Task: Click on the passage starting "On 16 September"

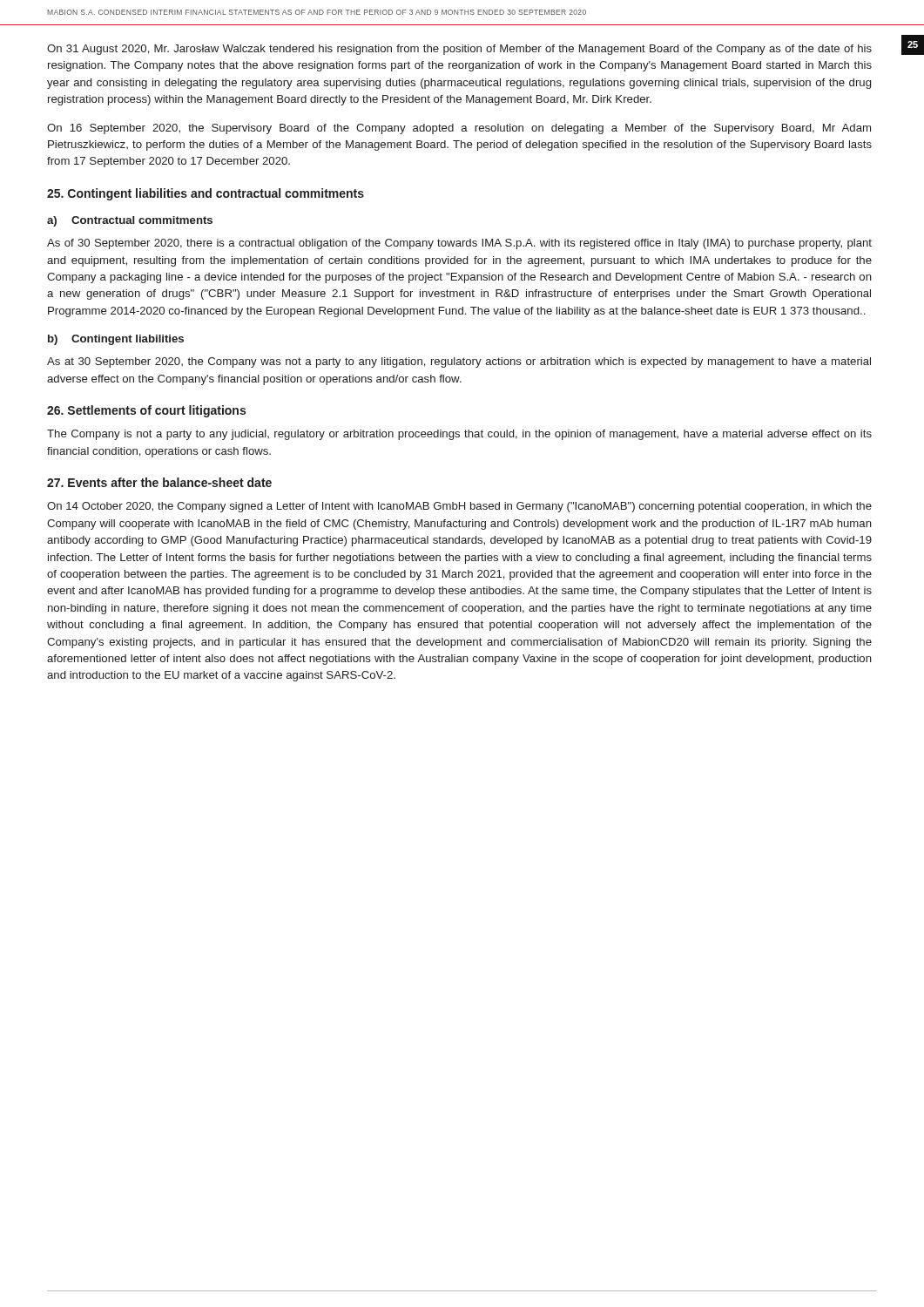Action: 459,144
